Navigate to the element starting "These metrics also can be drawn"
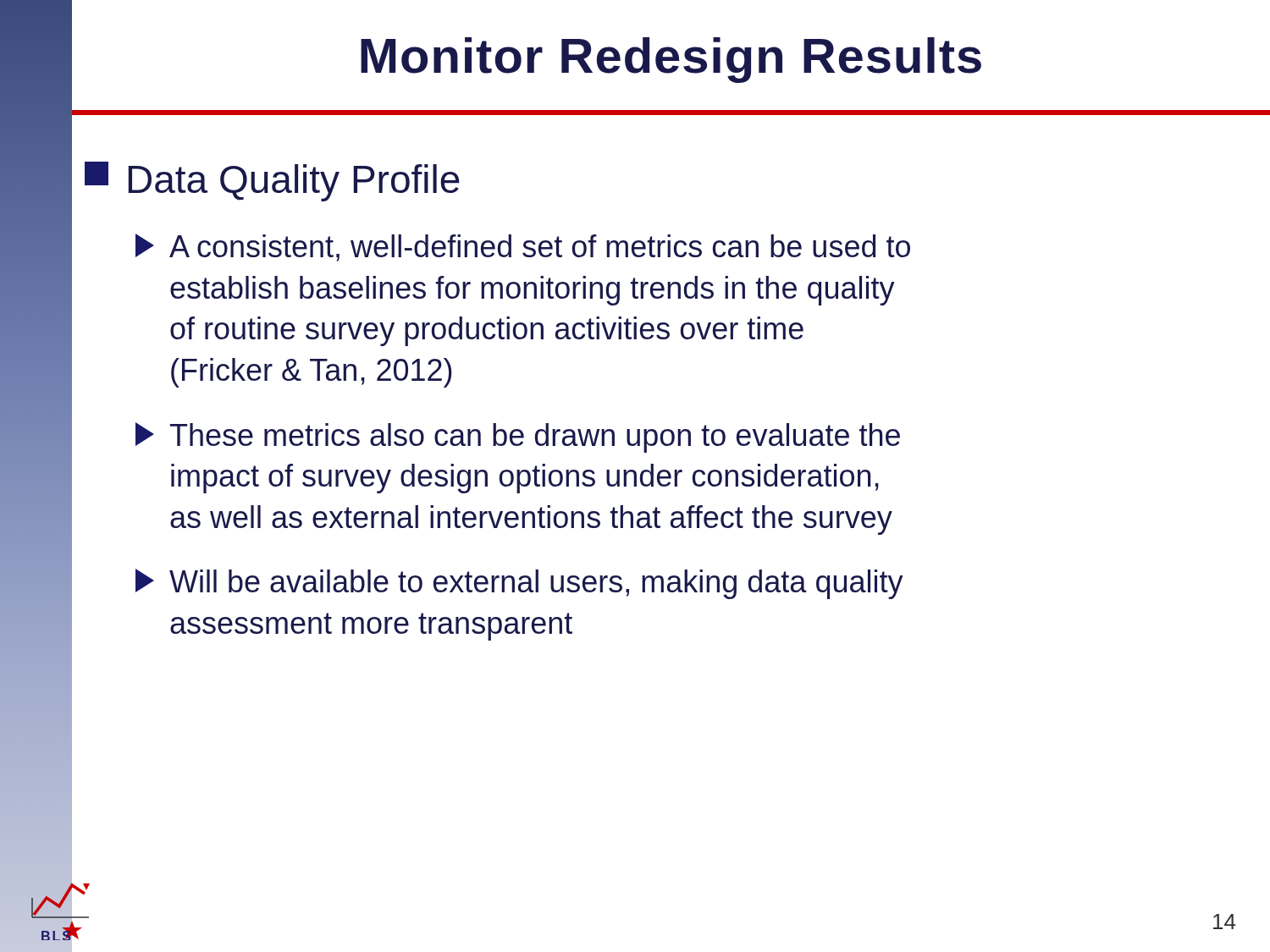The width and height of the screenshot is (1270, 952). point(518,477)
